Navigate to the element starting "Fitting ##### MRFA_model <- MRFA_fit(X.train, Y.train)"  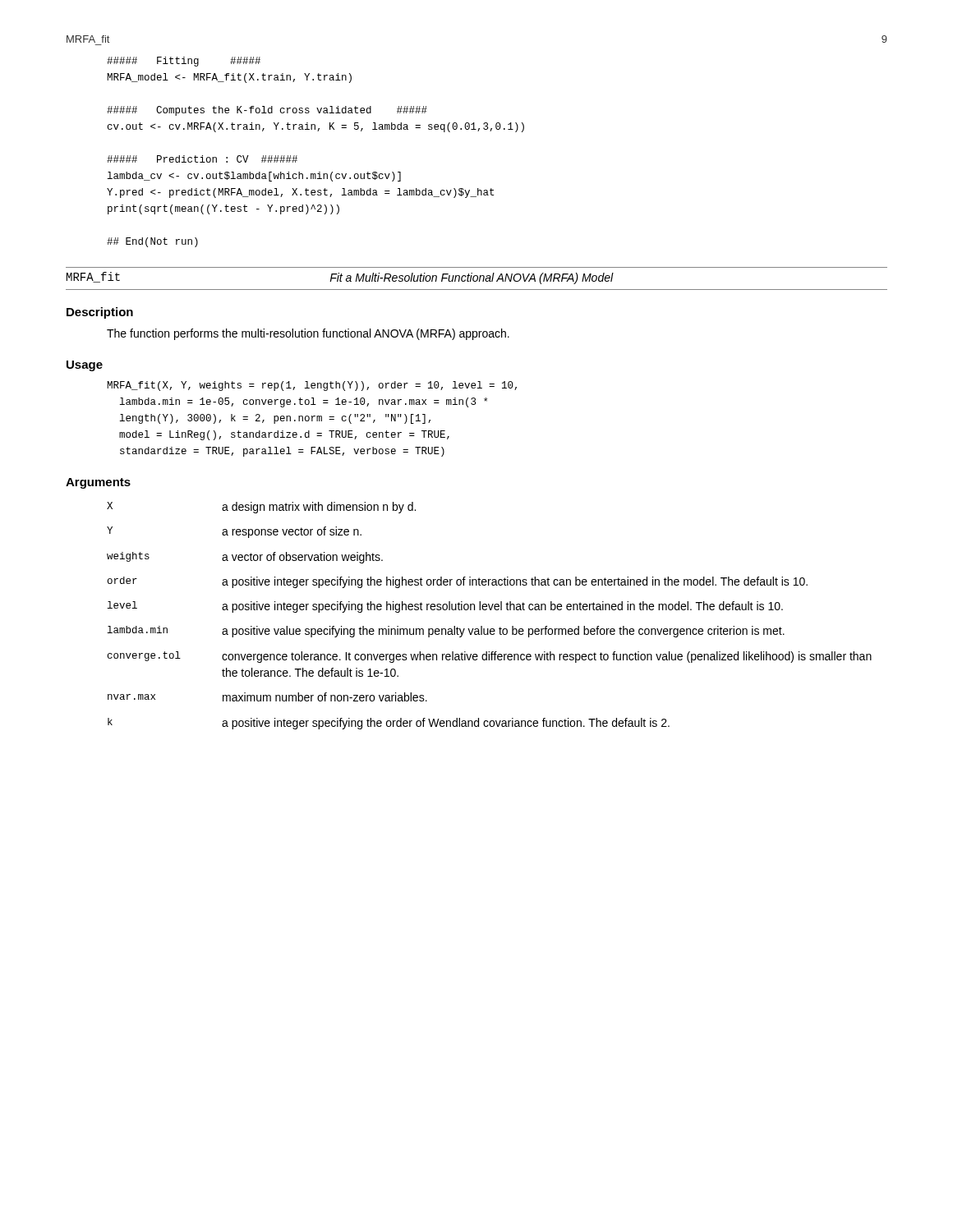[x=184, y=62]
